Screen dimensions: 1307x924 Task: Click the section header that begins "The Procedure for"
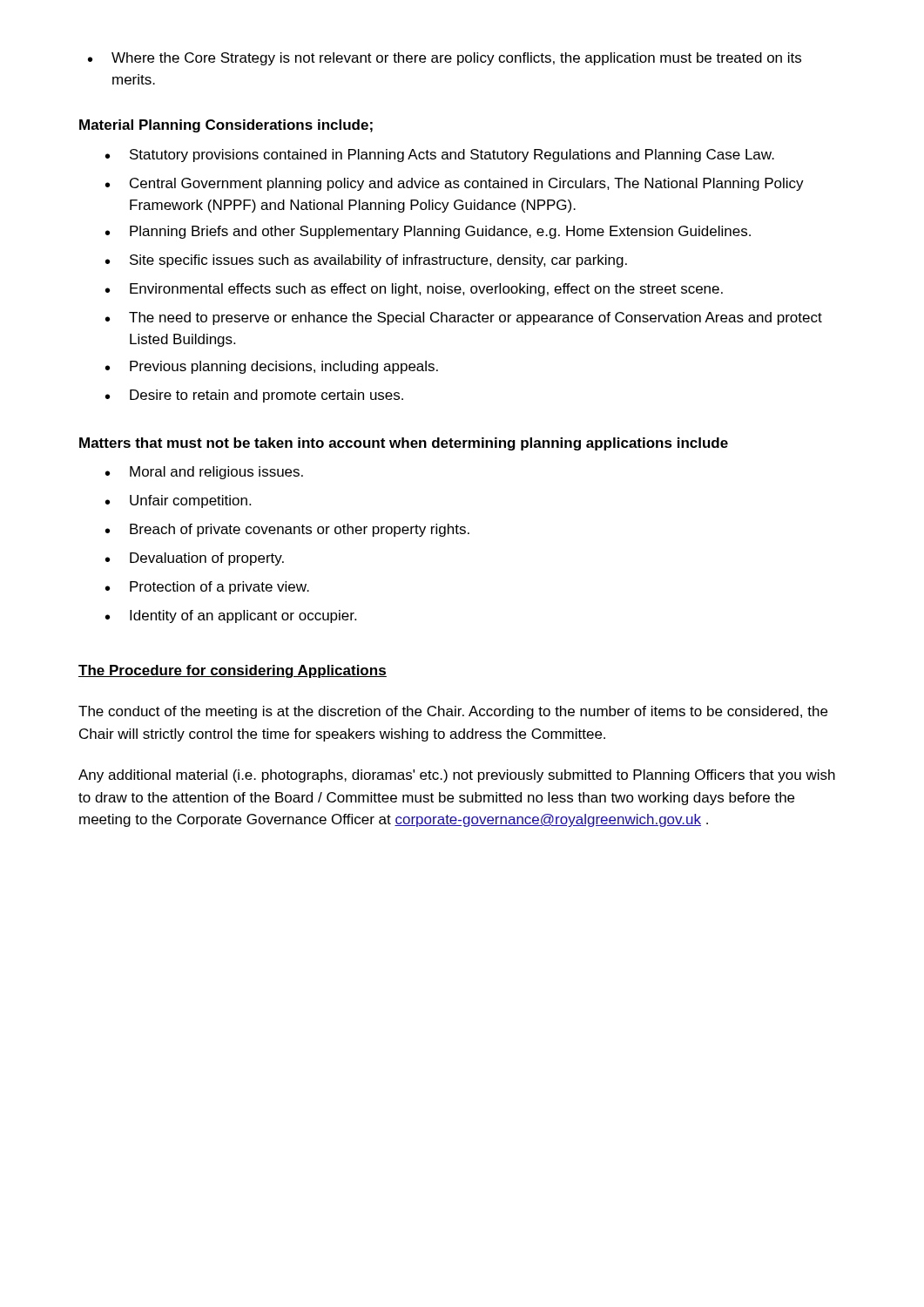(232, 671)
